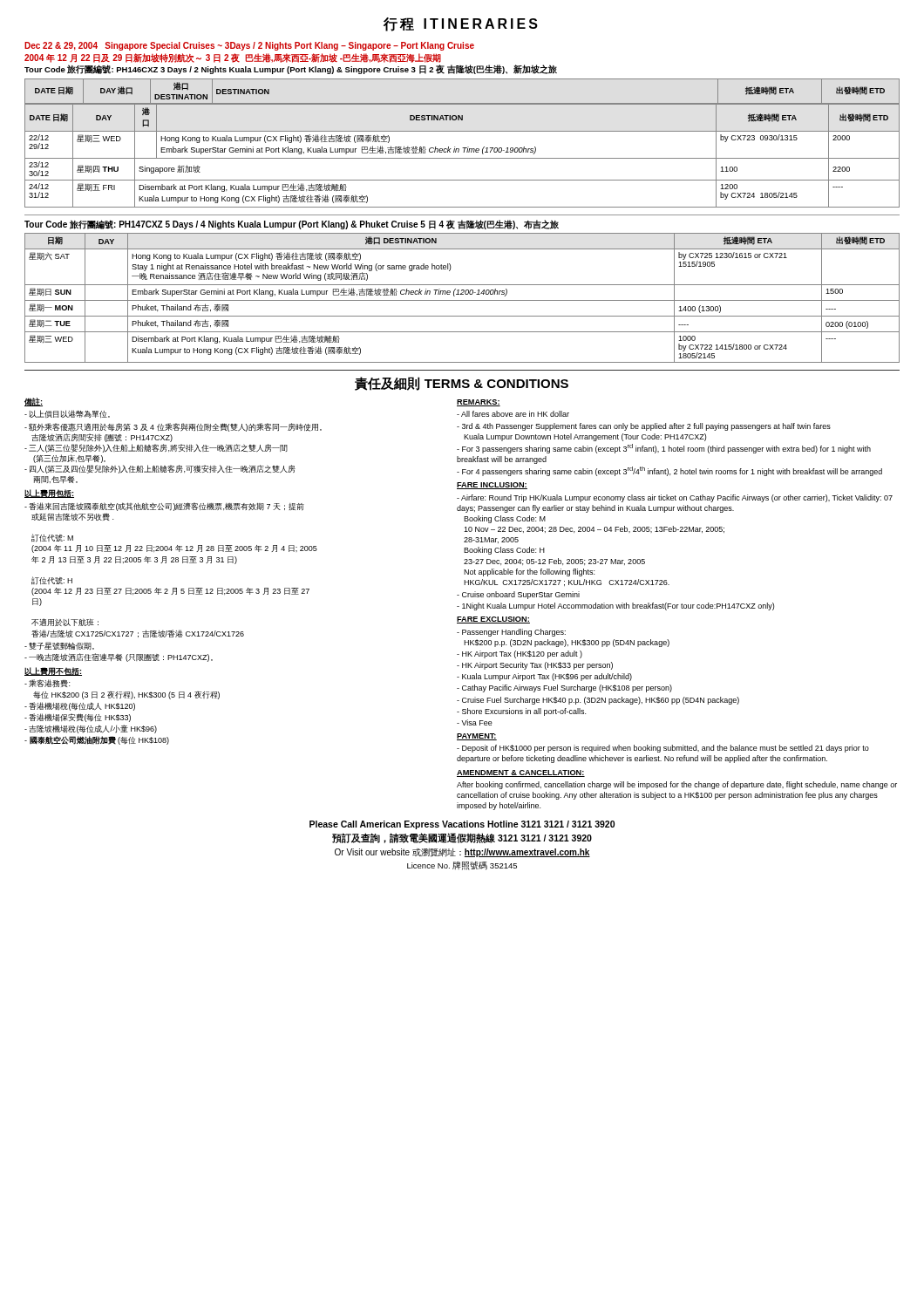Click on the region starting "行程 ITINERARIES"
Viewport: 924px width, 1308px height.
click(462, 24)
